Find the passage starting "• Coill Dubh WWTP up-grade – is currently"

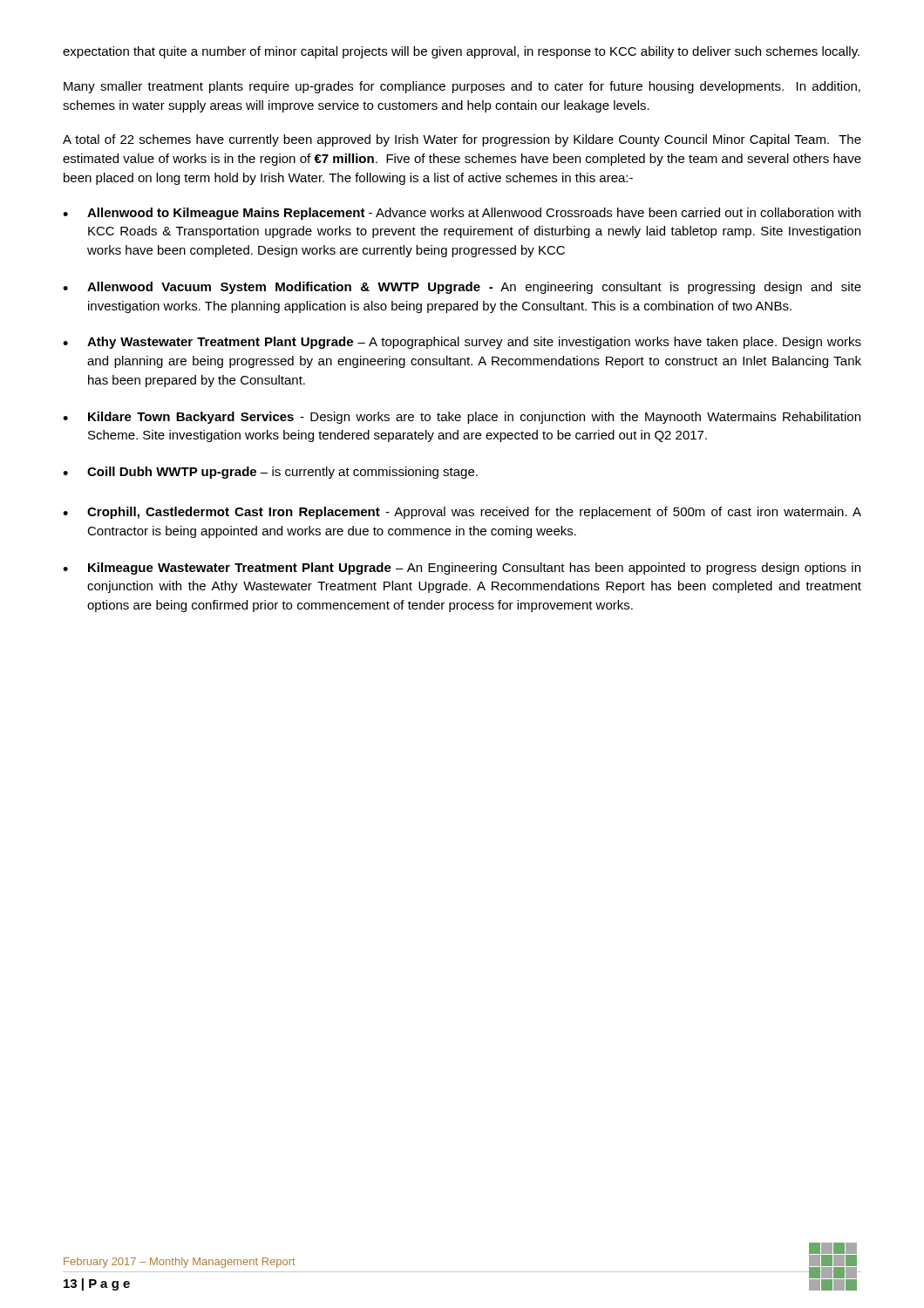(462, 473)
